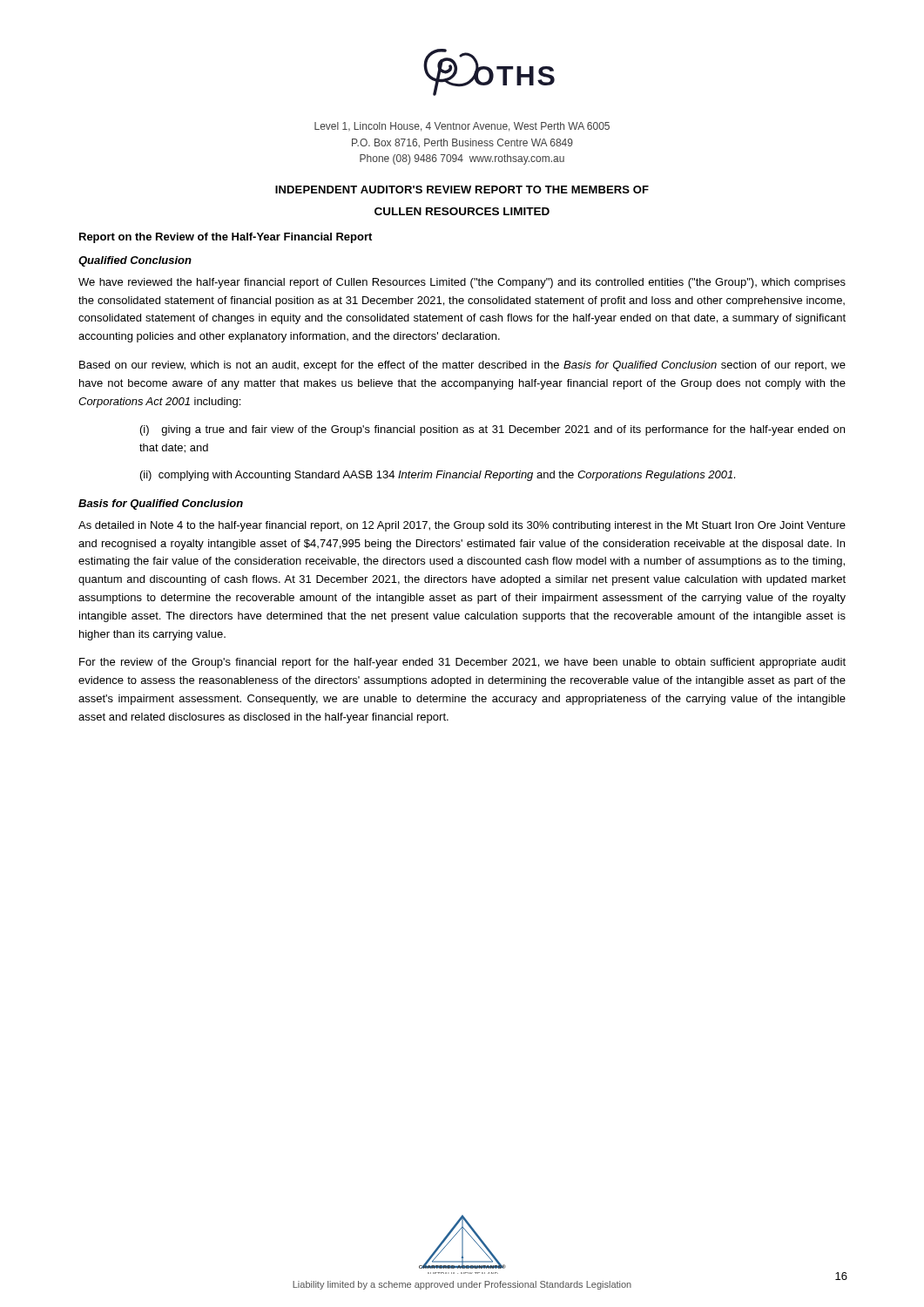The image size is (924, 1307).
Task: Locate the element starting "Basis for Qualified Conclusion"
Action: [161, 503]
